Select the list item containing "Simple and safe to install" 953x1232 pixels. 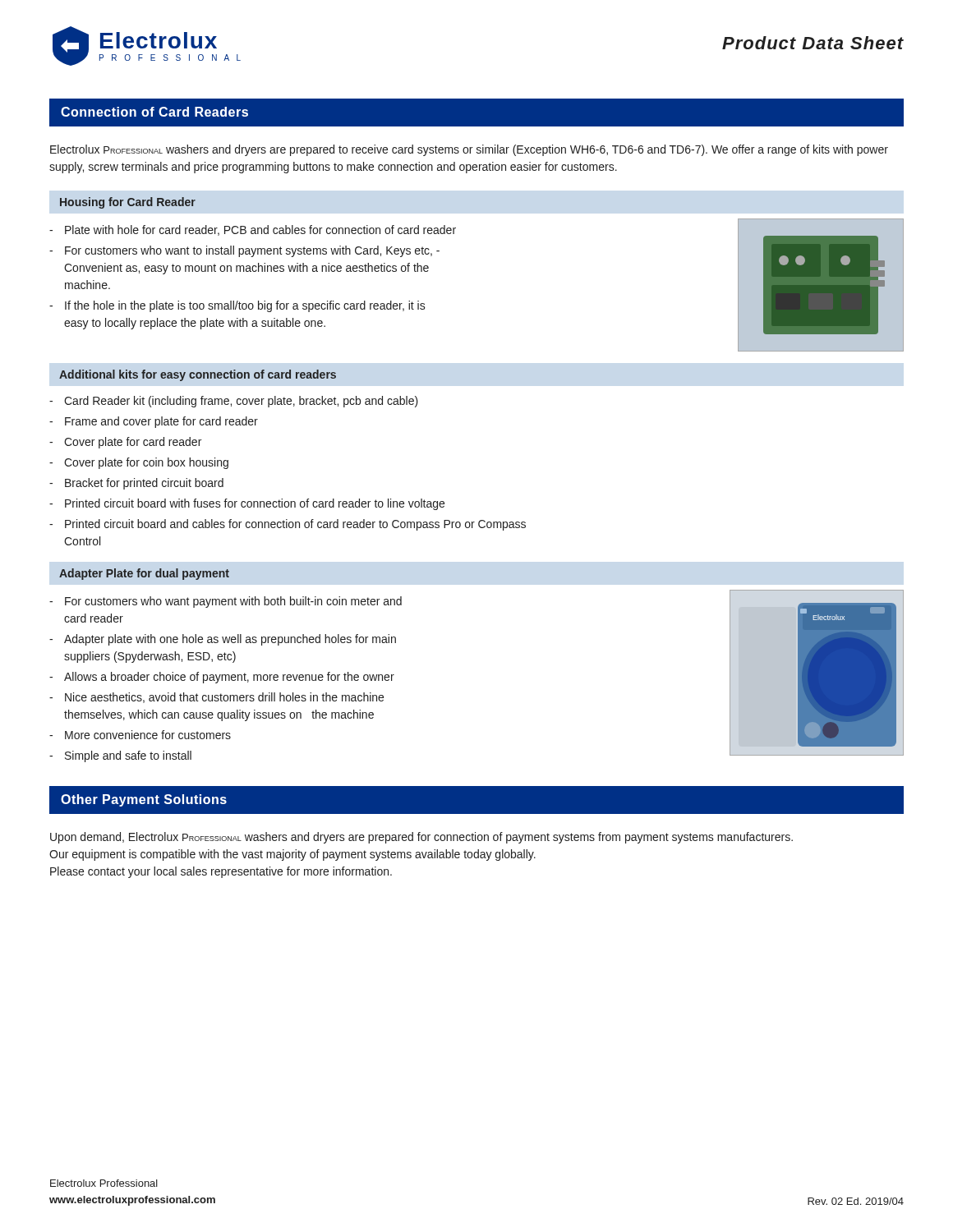tap(128, 756)
